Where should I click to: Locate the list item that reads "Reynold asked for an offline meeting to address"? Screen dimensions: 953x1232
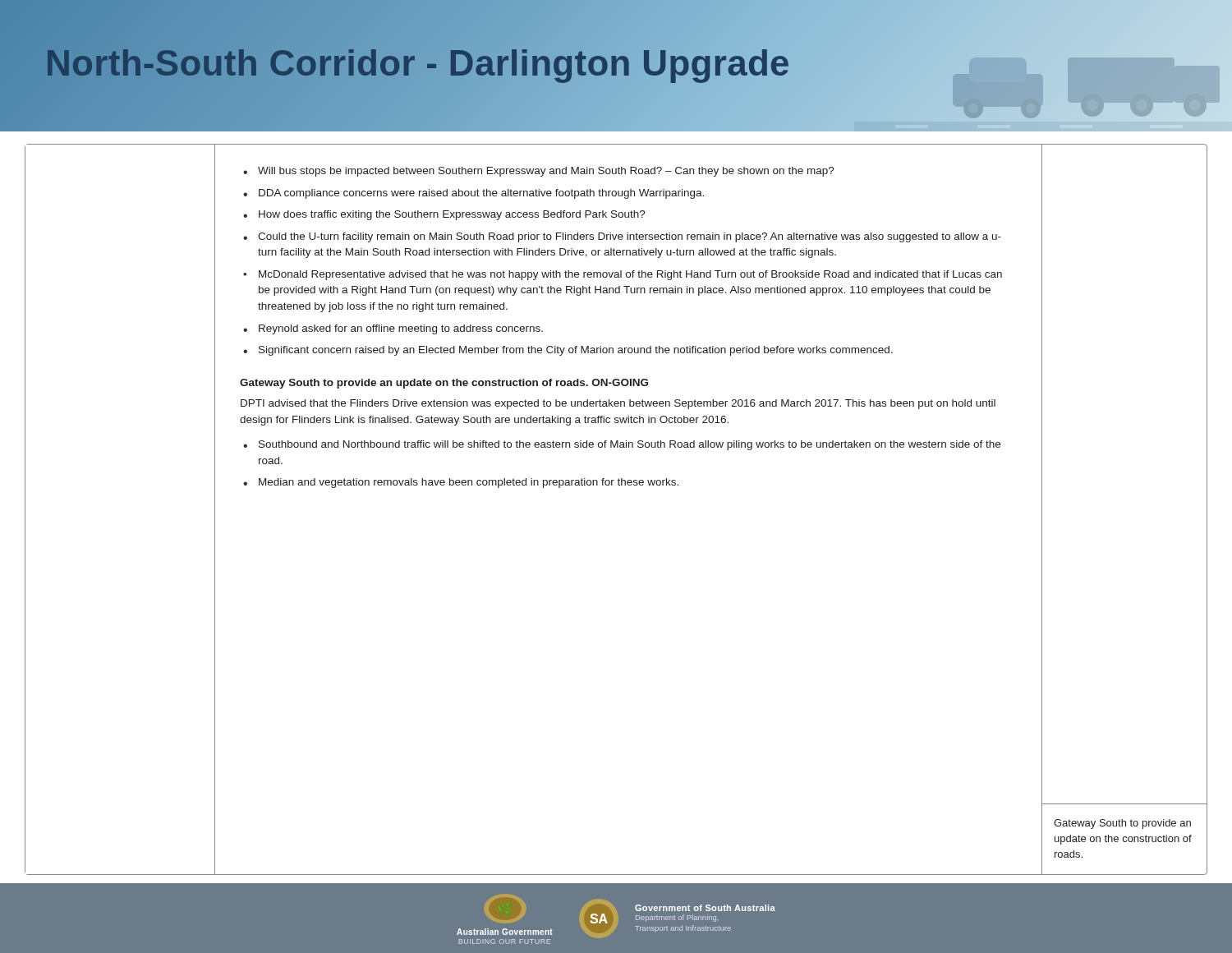[401, 328]
